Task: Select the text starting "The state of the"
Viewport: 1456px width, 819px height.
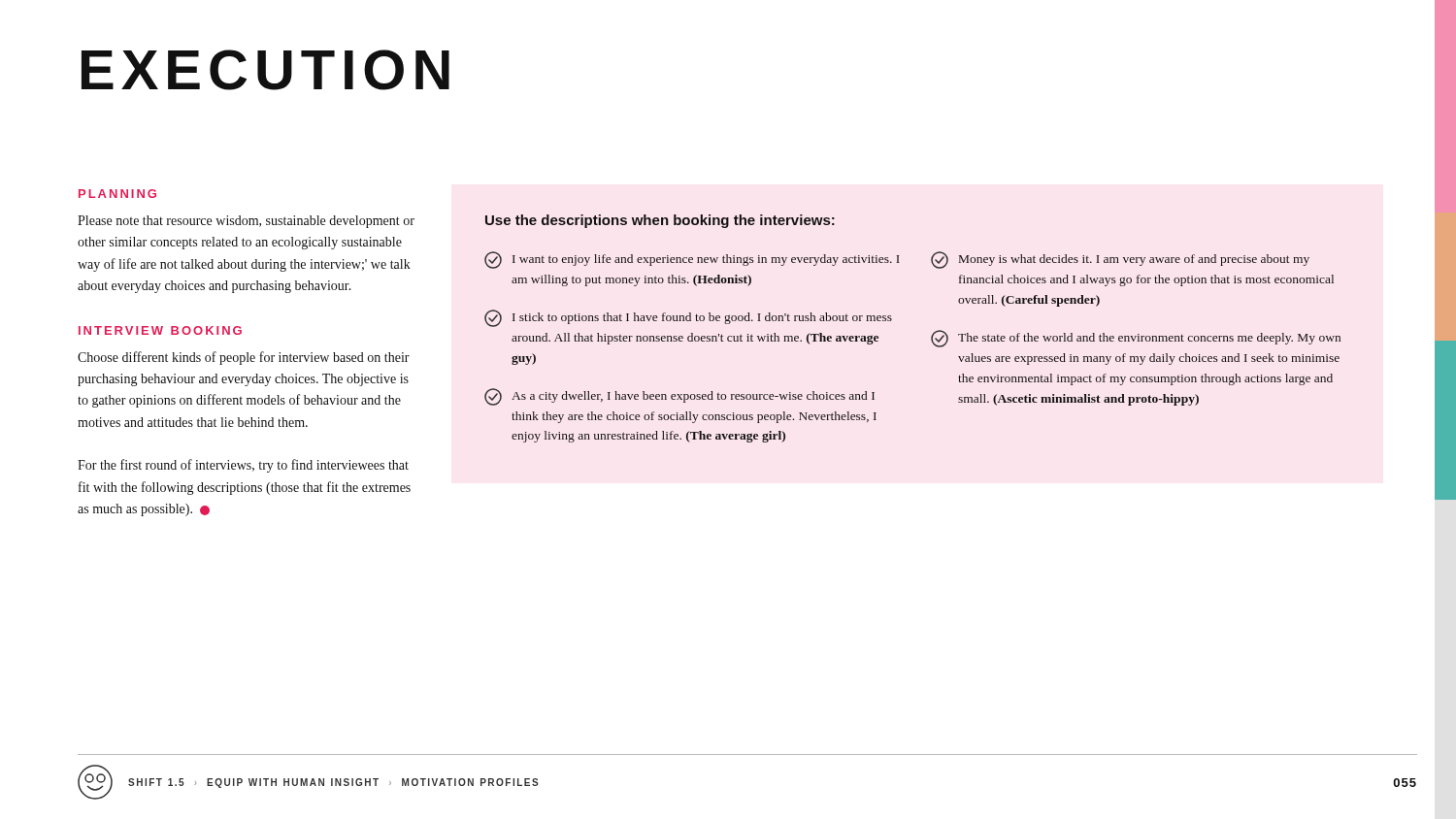Action: coord(1140,368)
